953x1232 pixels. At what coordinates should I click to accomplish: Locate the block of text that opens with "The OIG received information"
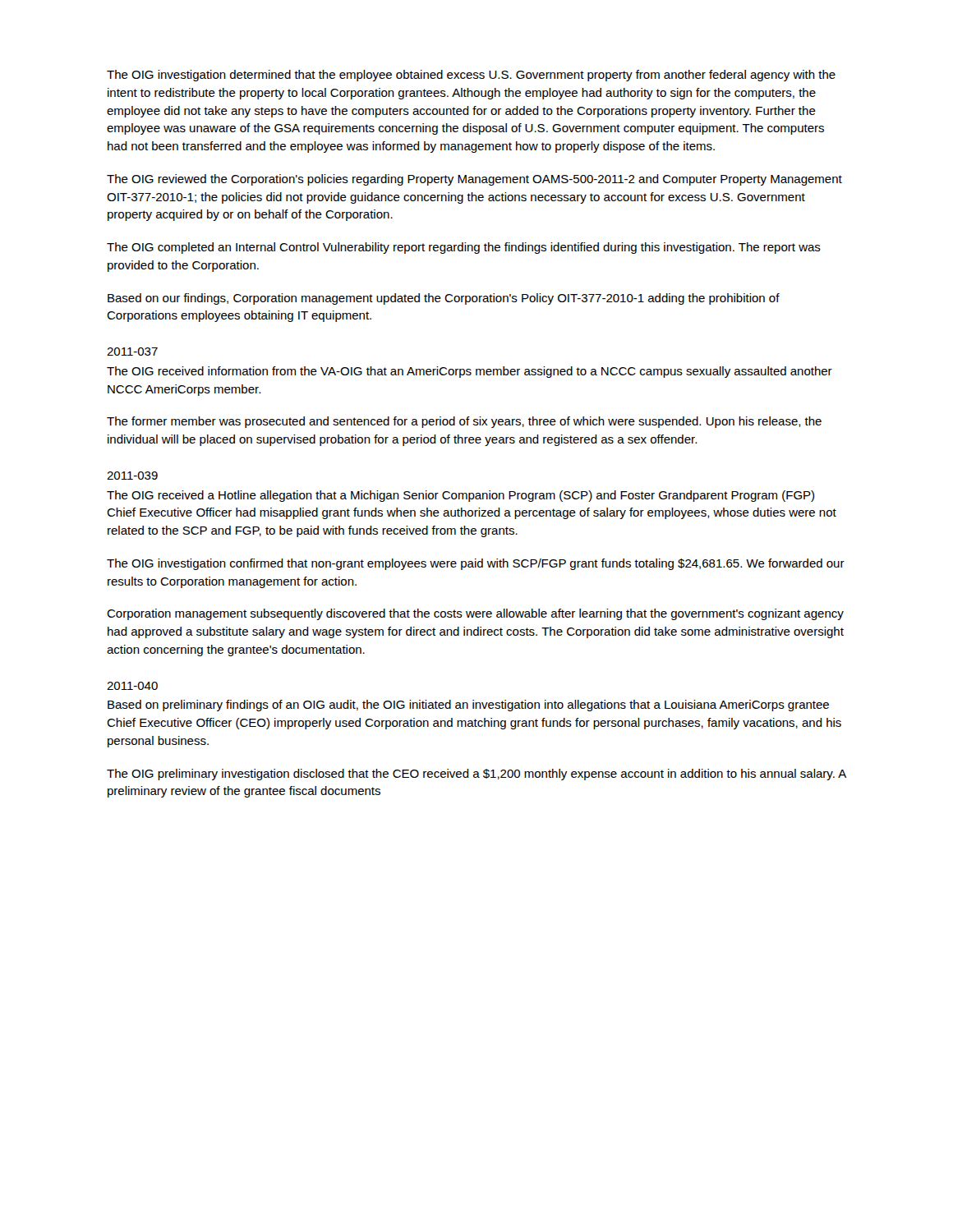pos(469,380)
